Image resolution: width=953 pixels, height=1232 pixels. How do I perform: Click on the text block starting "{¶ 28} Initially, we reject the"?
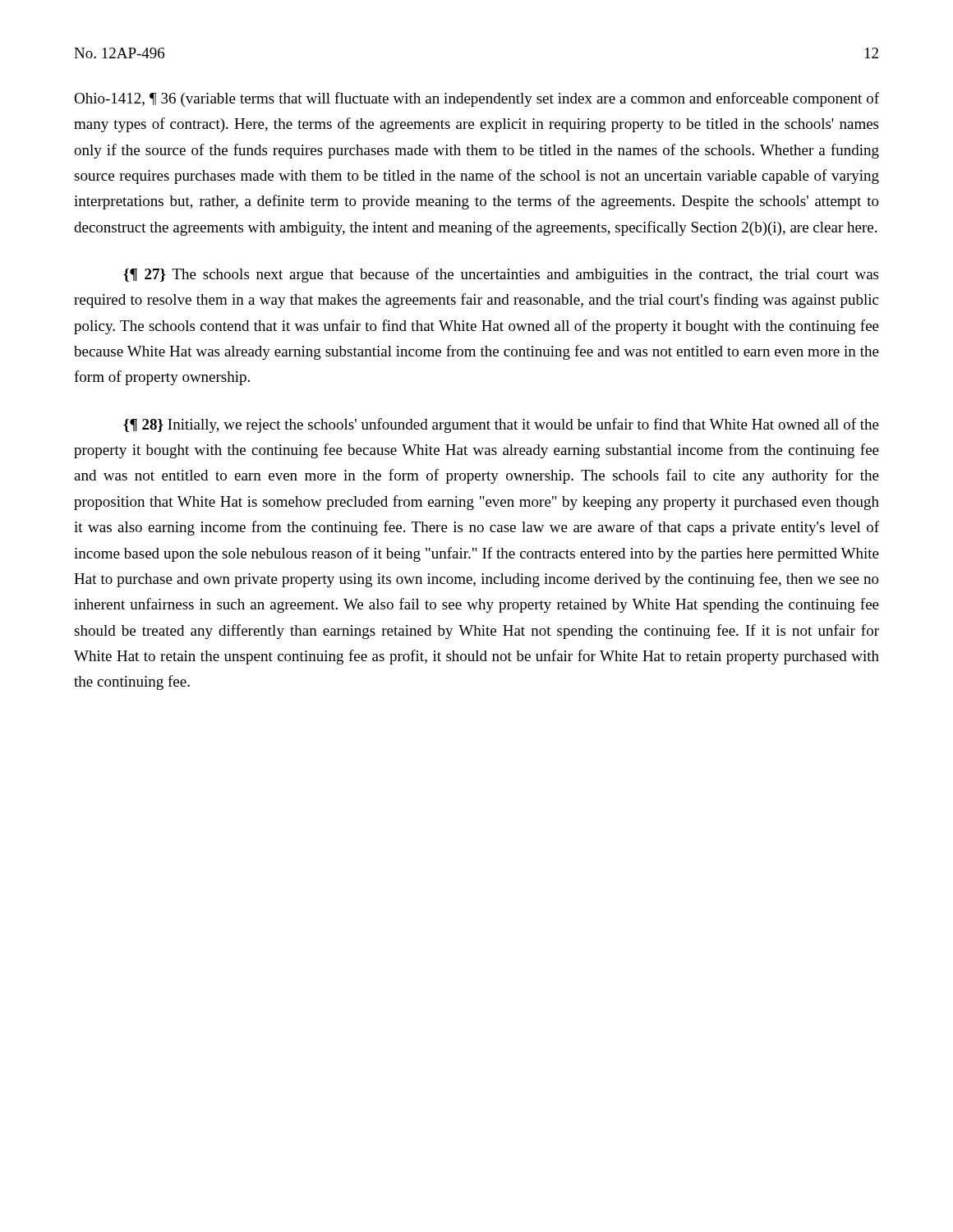476,553
